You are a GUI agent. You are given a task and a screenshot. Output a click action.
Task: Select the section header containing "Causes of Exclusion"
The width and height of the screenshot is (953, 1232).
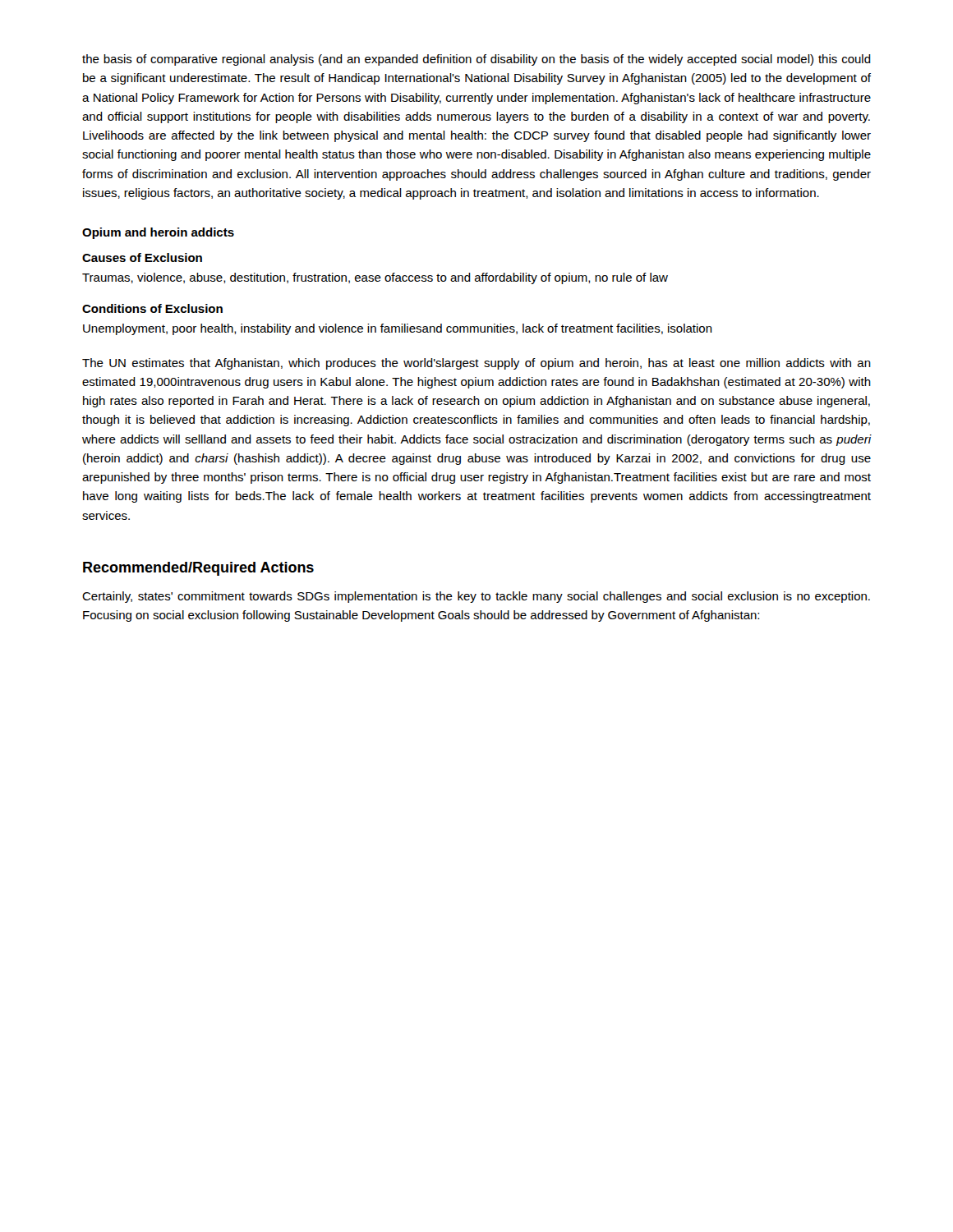tap(142, 257)
